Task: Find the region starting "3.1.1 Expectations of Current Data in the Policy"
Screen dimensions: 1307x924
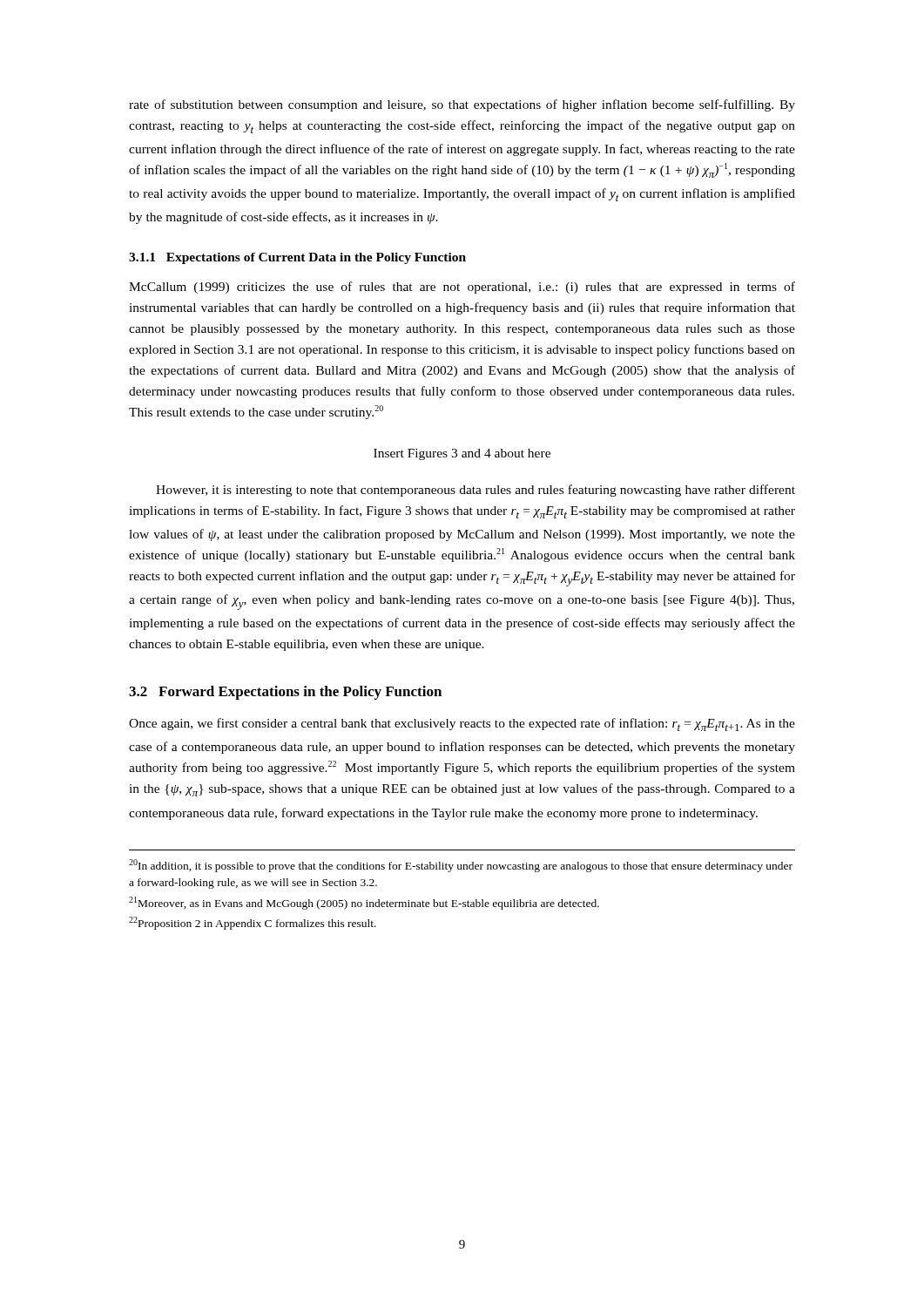Action: click(297, 257)
